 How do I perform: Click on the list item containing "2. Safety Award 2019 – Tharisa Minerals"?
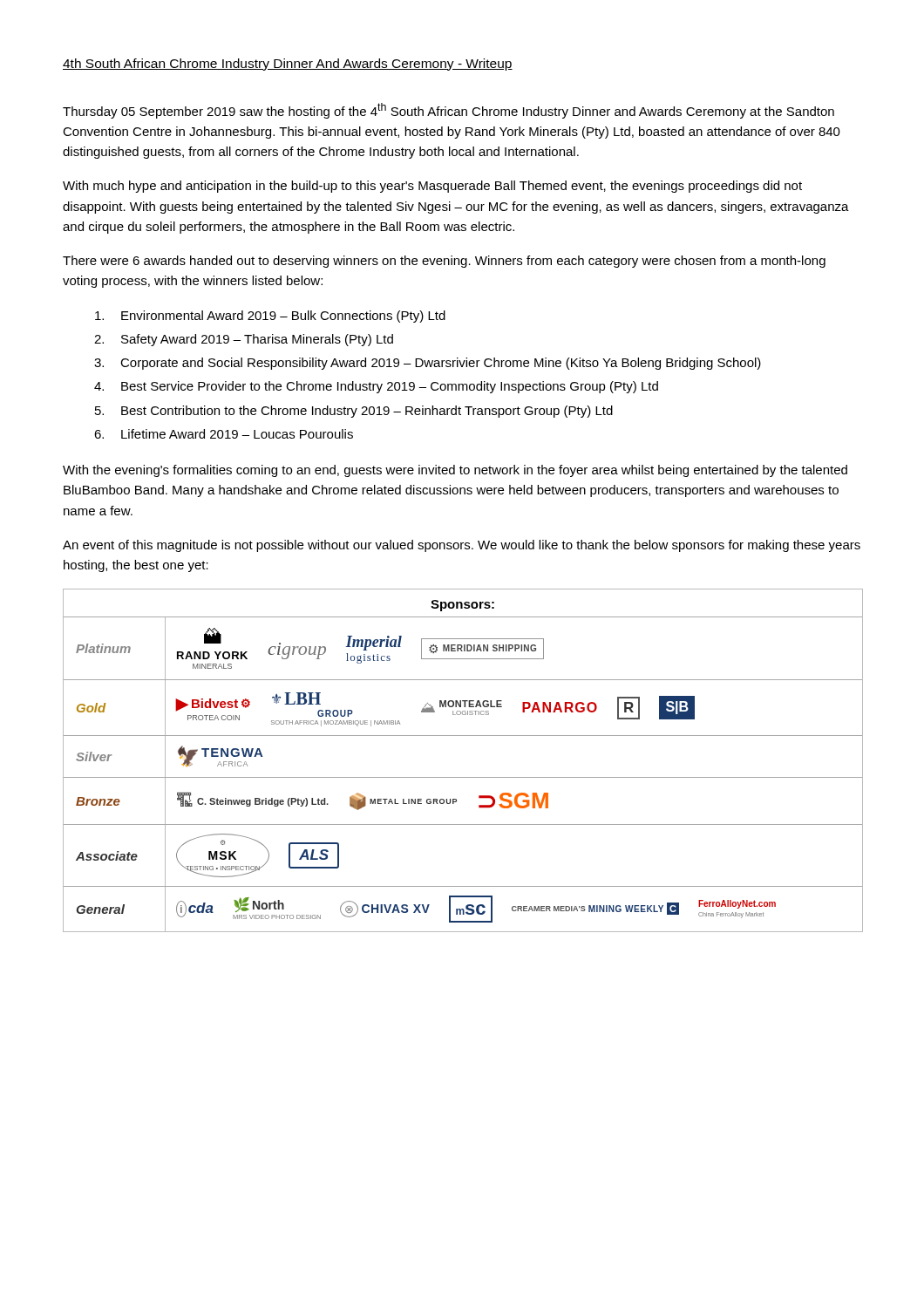(228, 339)
